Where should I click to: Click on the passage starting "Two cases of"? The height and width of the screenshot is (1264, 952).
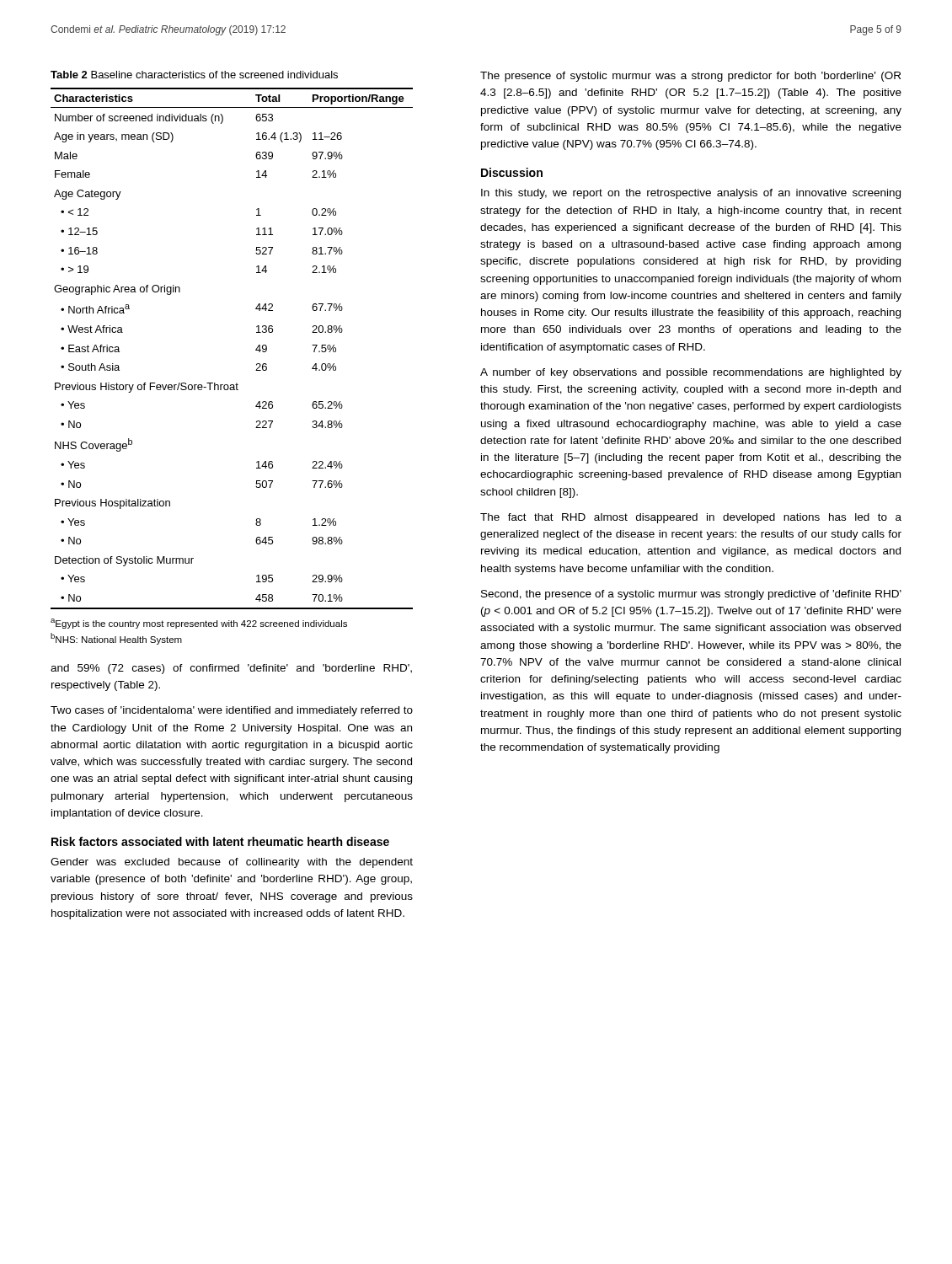point(232,761)
